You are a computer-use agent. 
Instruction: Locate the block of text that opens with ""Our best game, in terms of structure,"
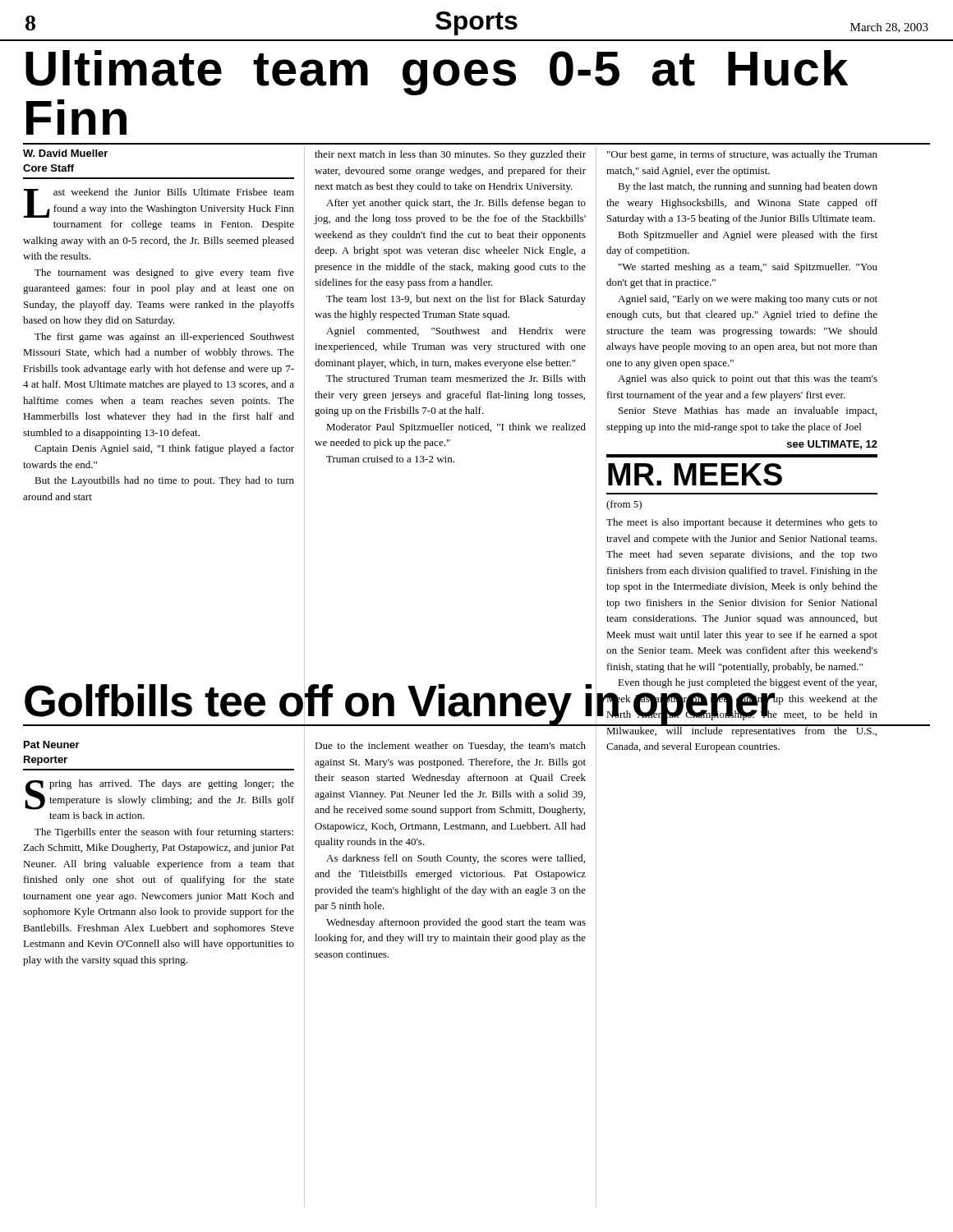pos(742,290)
